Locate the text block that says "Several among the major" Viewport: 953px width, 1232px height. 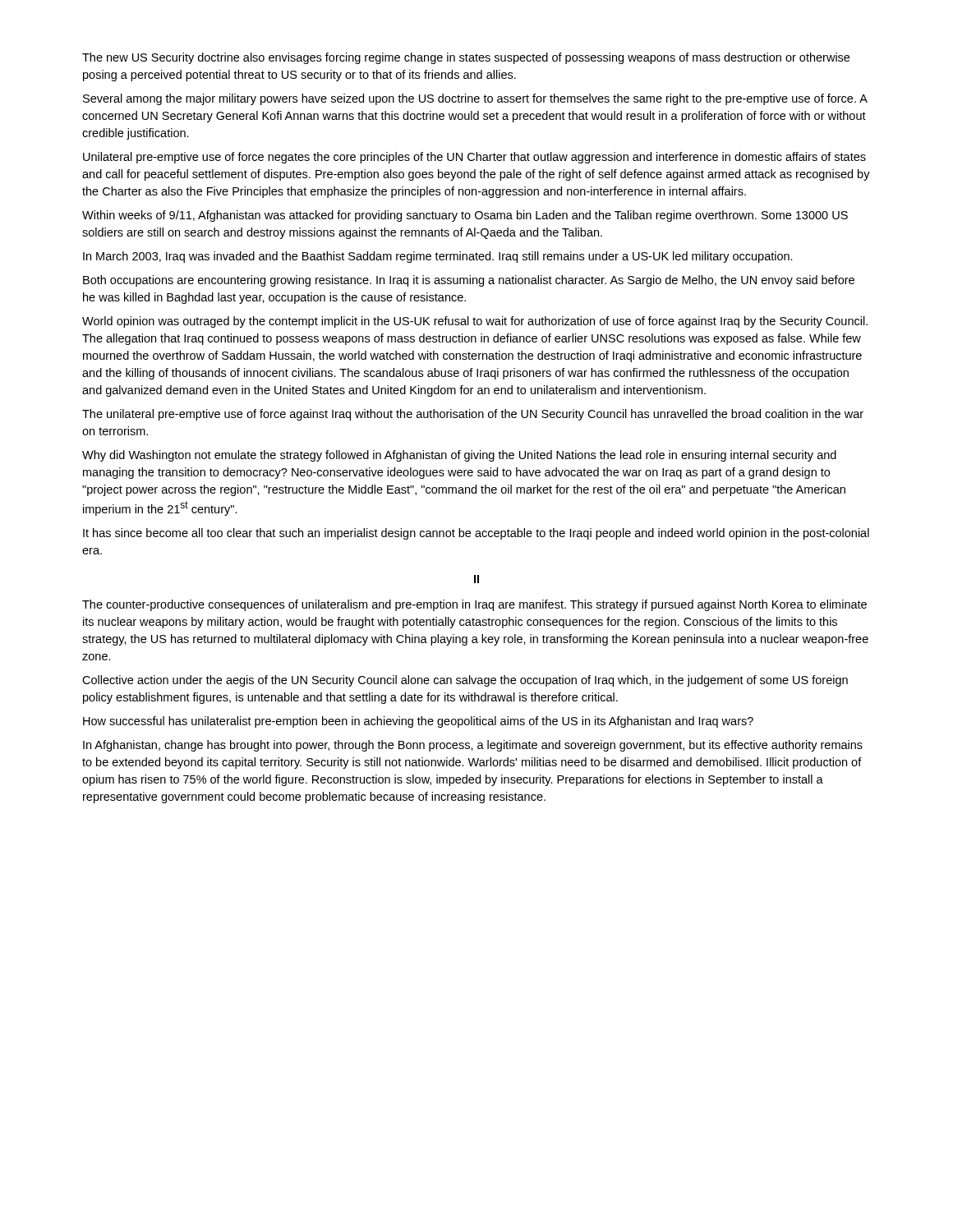pyautogui.click(x=476, y=116)
